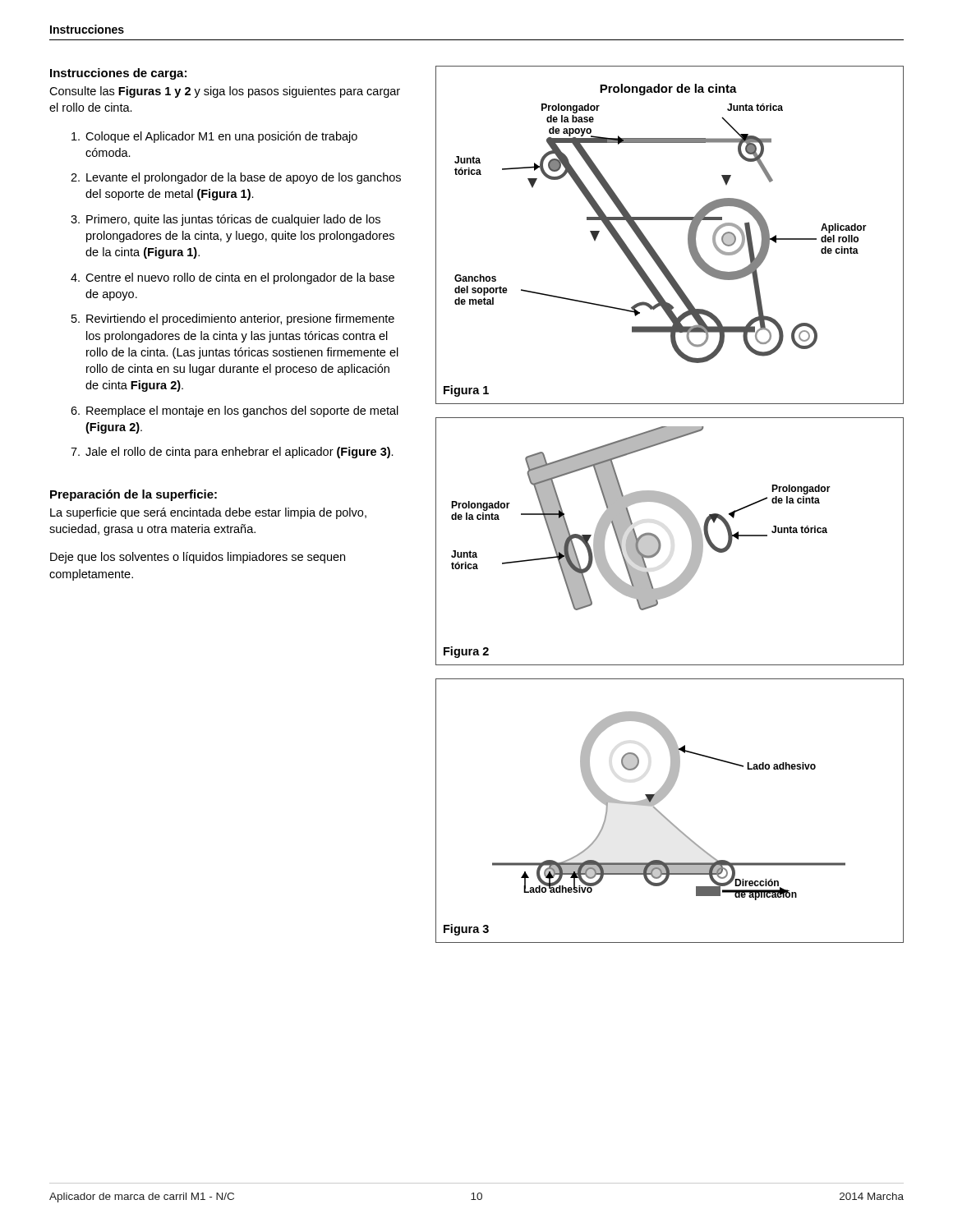The height and width of the screenshot is (1232, 953).
Task: Select the caption with the text "Figura 1"
Action: tap(466, 390)
